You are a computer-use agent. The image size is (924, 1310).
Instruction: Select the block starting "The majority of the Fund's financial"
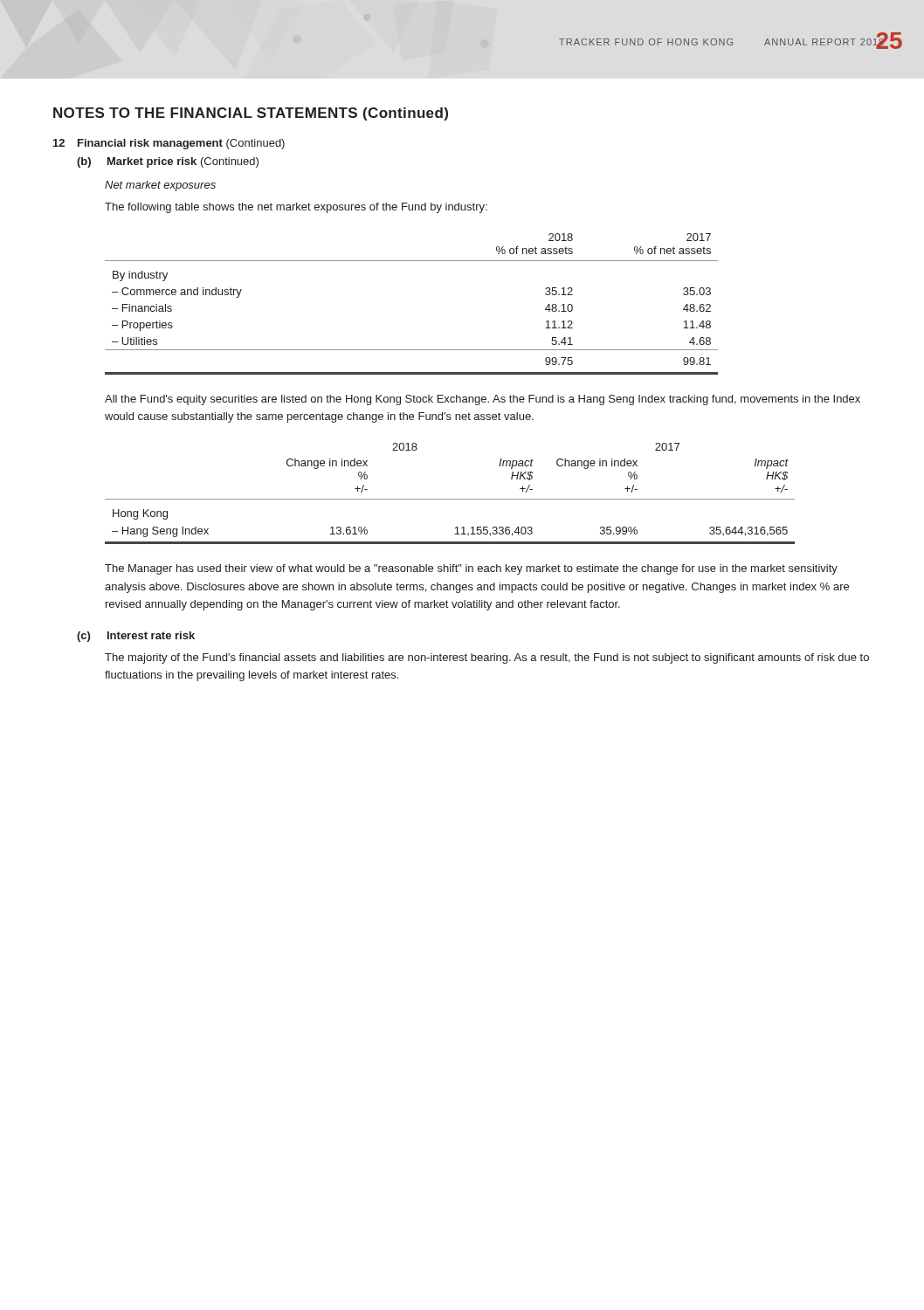click(487, 666)
